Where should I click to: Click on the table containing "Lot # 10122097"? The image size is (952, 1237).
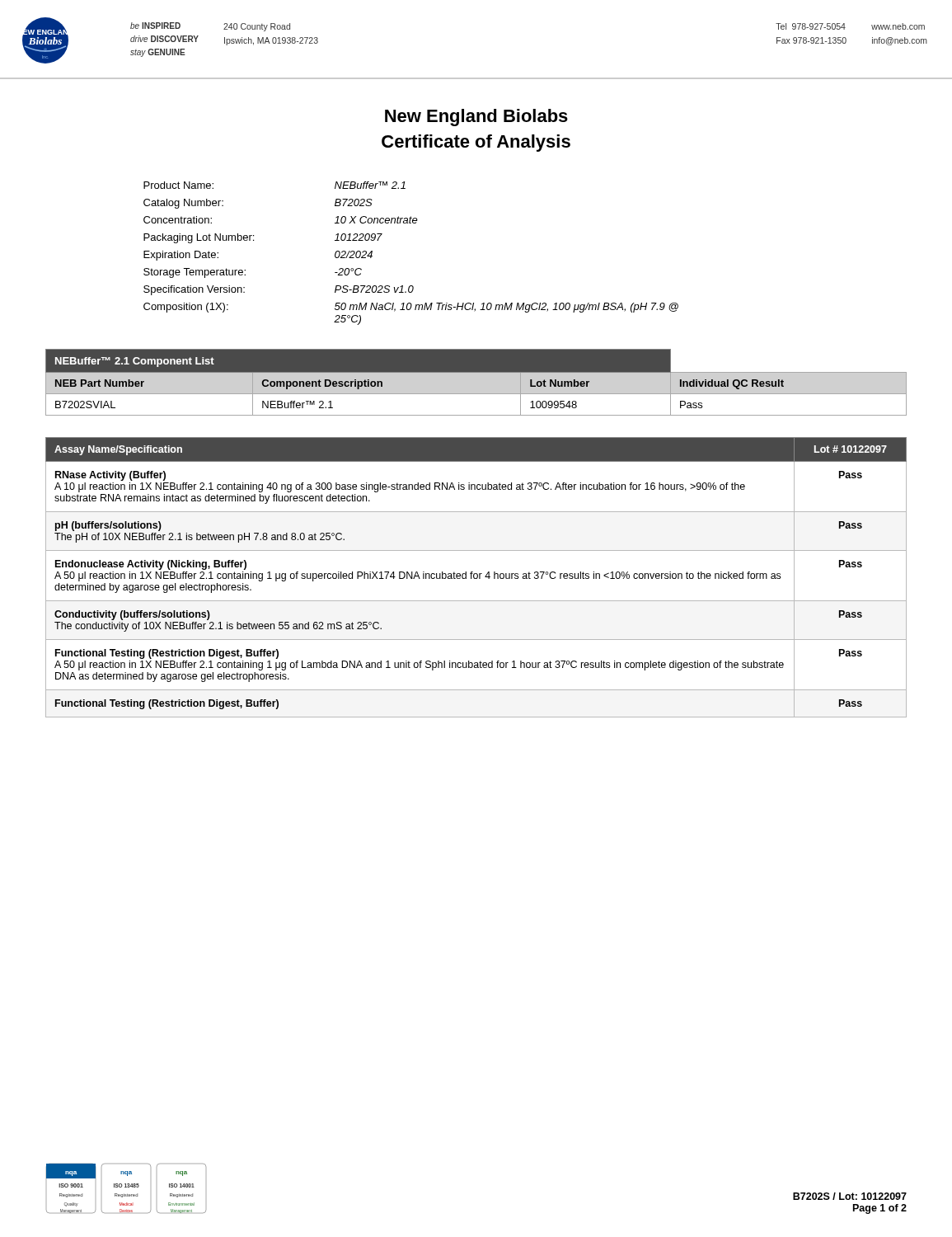pos(476,577)
